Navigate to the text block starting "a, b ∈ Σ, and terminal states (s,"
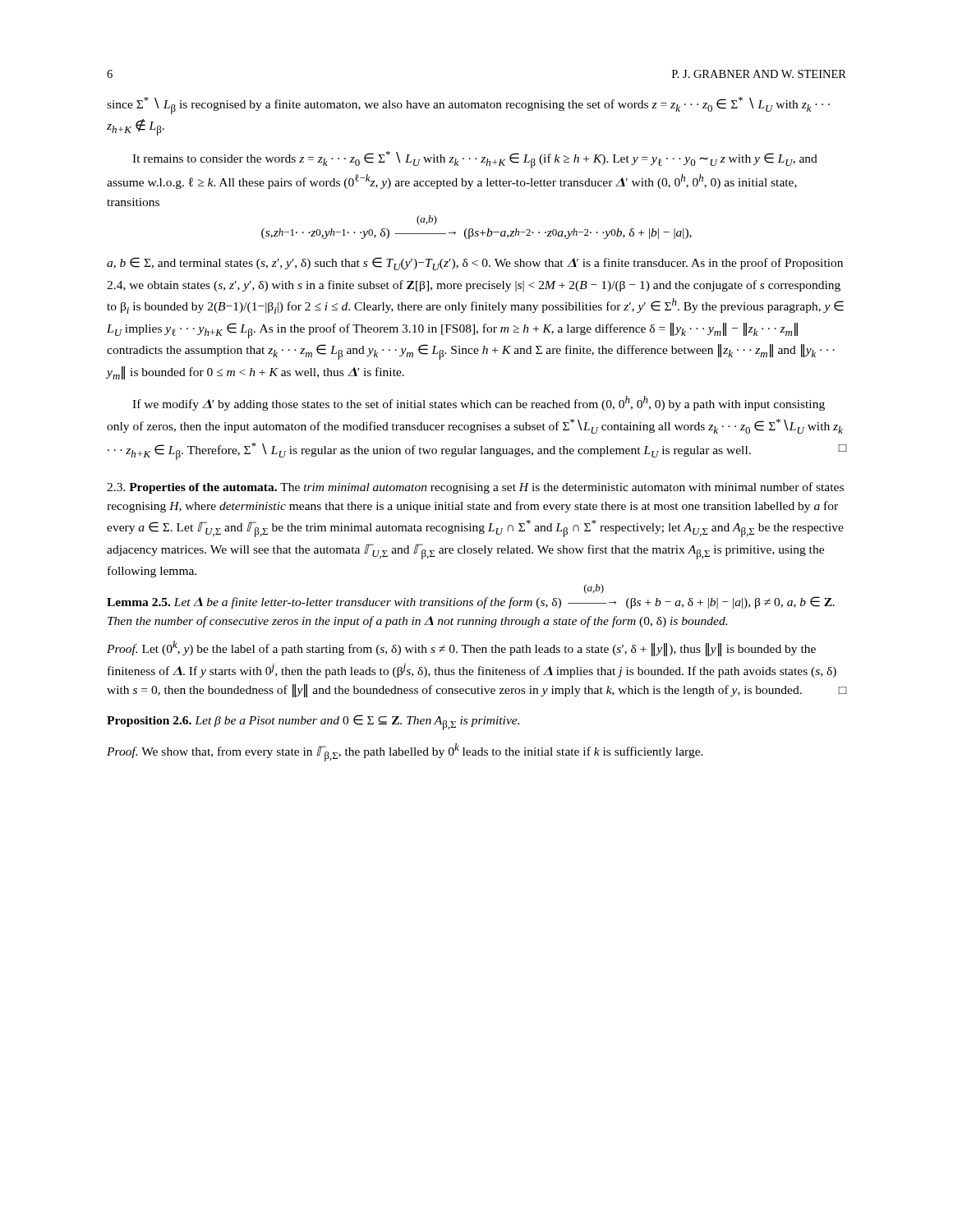This screenshot has height=1232, width=953. (x=476, y=358)
